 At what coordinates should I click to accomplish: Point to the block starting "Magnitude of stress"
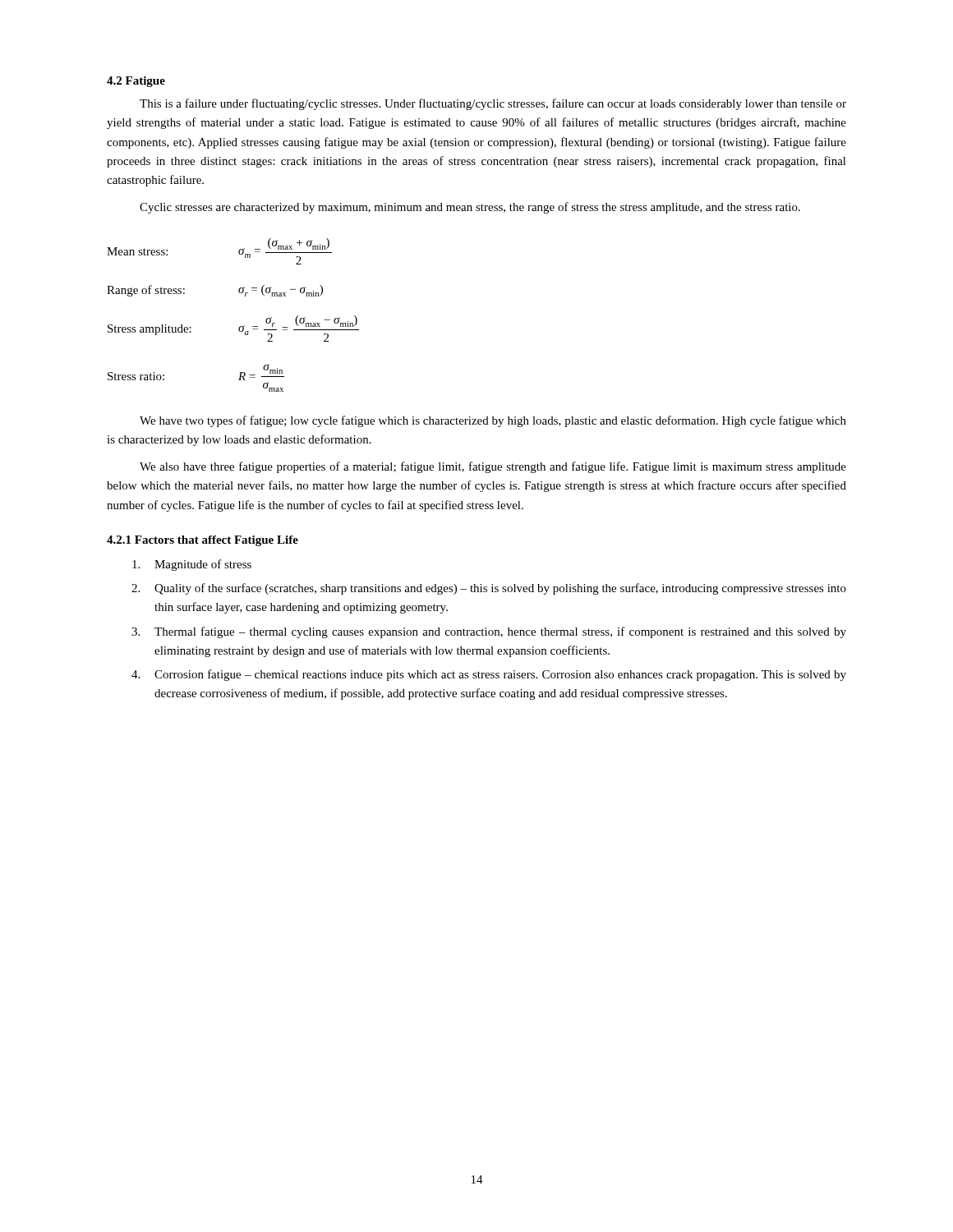click(192, 565)
